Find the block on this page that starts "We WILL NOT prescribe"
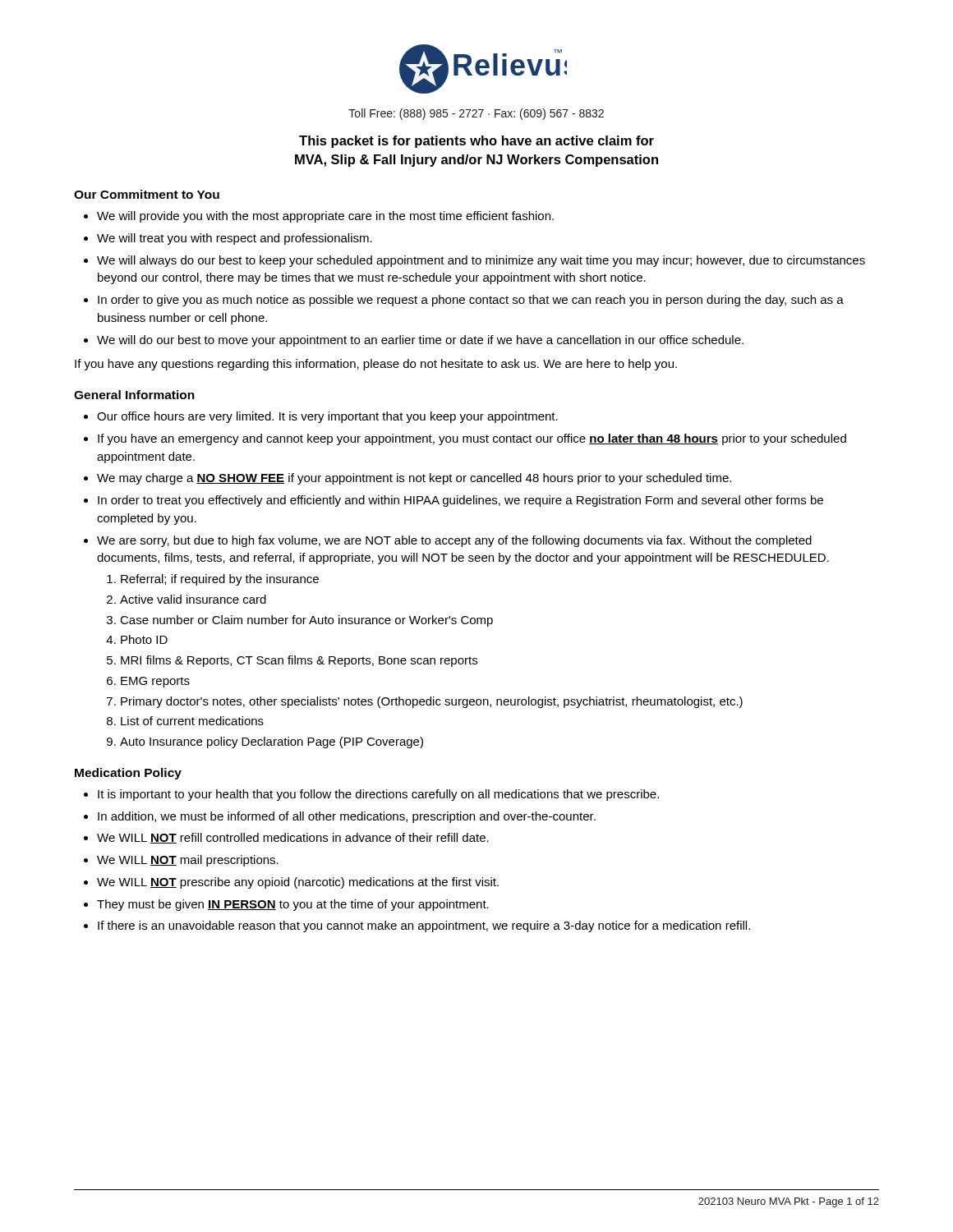 coord(298,882)
